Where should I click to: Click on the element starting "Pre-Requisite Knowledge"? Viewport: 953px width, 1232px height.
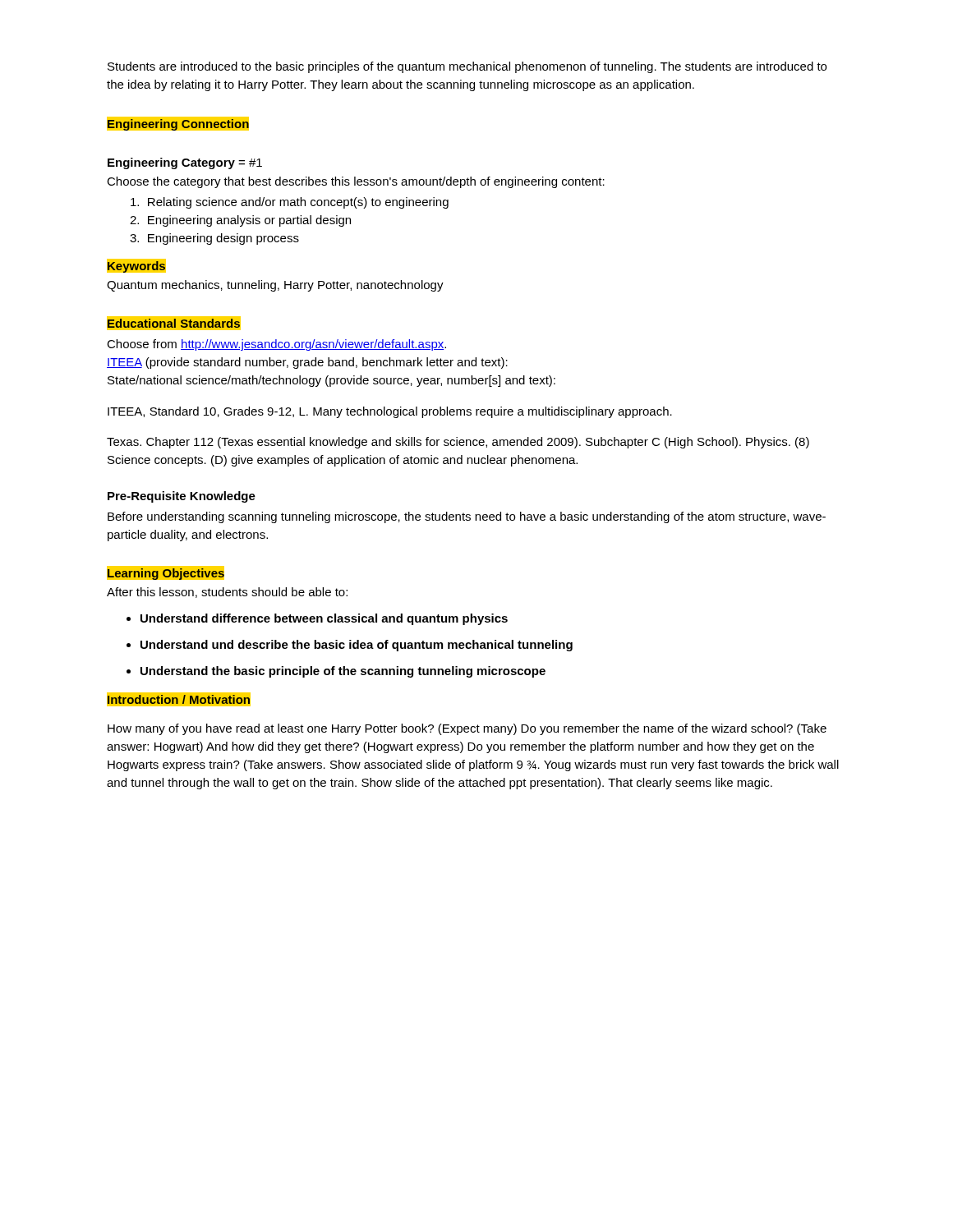(181, 495)
